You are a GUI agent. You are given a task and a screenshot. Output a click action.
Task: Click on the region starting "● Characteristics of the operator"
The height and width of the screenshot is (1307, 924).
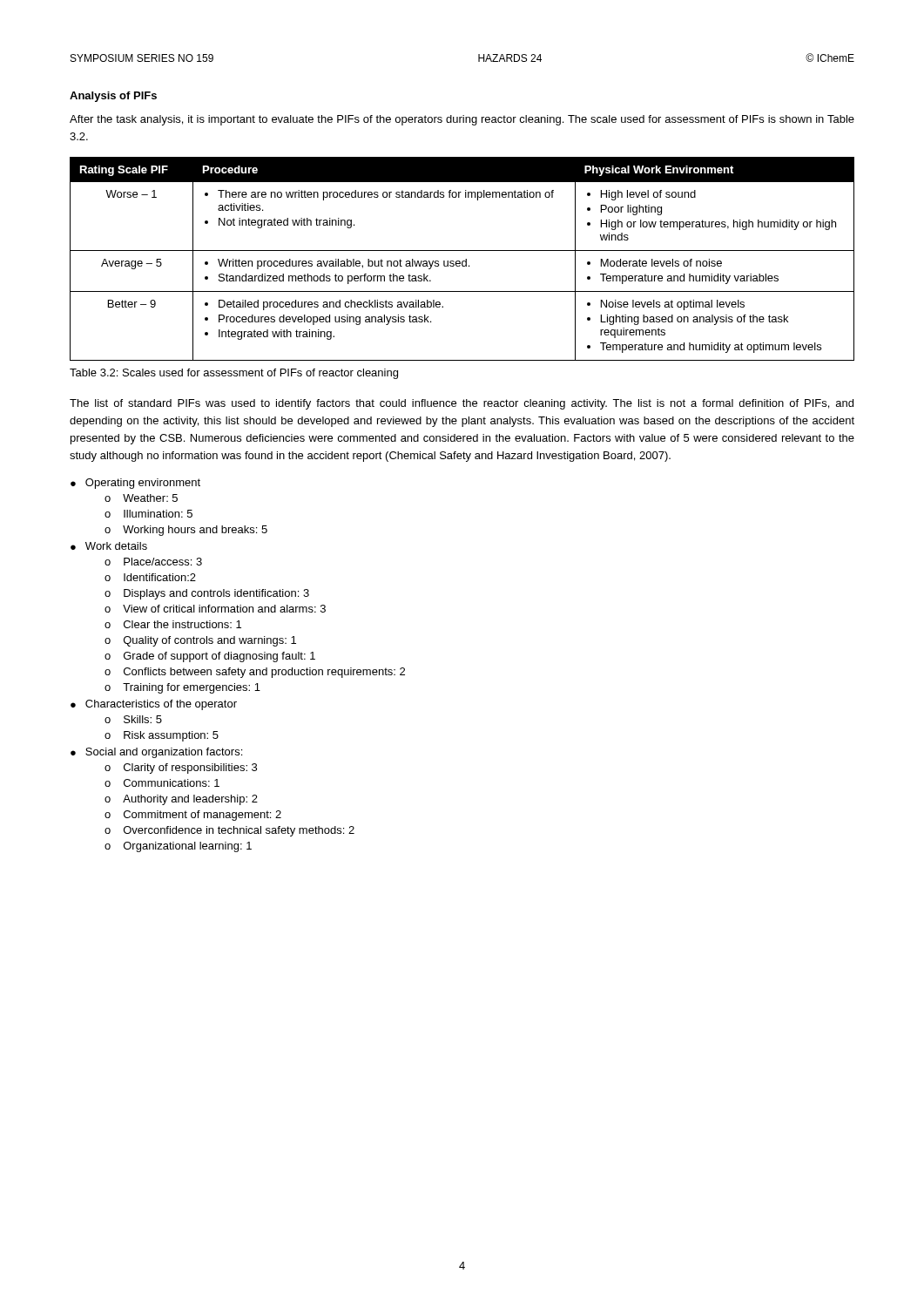point(153,704)
